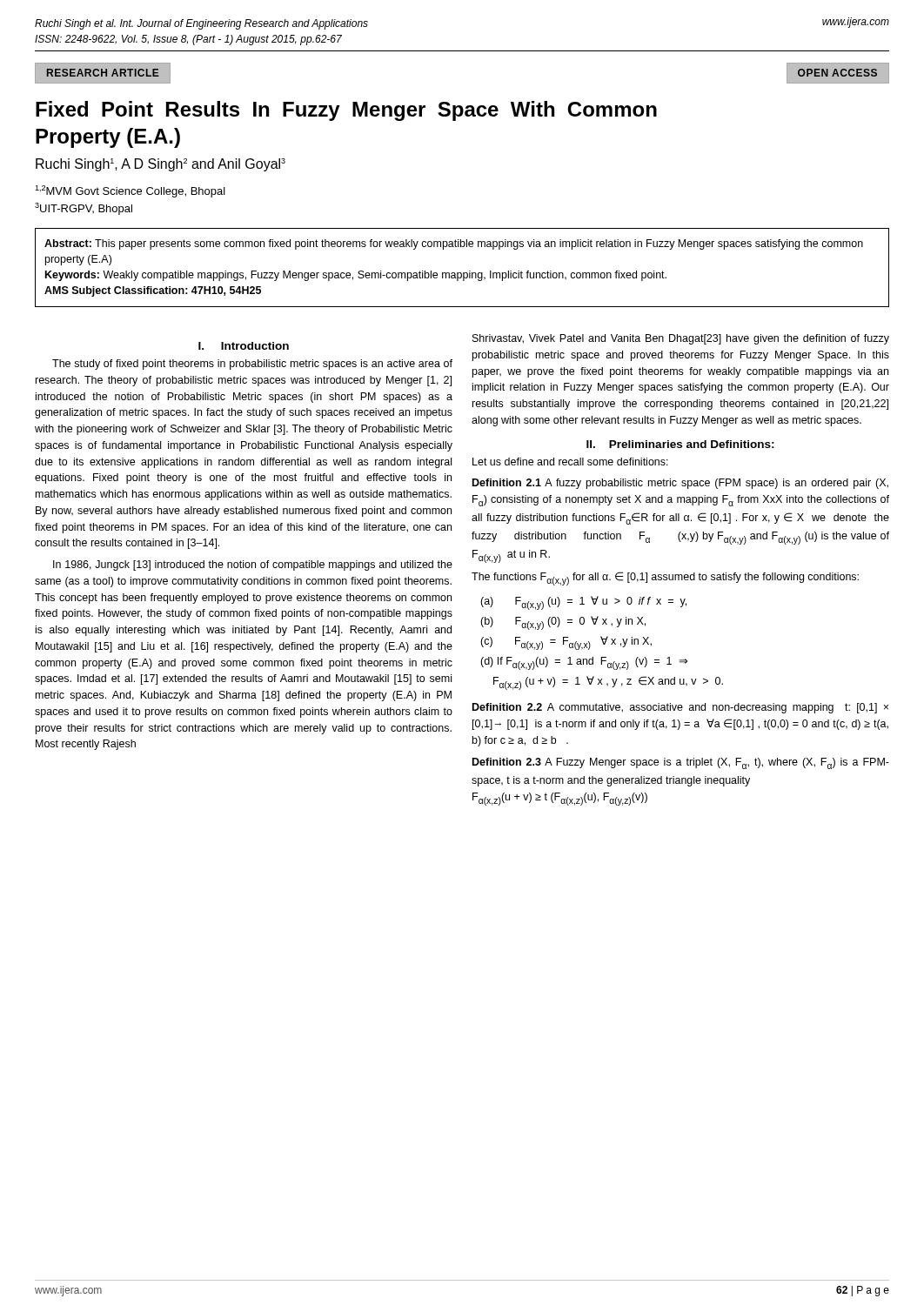This screenshot has width=924, height=1305.
Task: Select the text block that reads "Shrivastav, Vivek Patel and Vanita Ben Dhagat[23] have"
Action: pos(680,379)
